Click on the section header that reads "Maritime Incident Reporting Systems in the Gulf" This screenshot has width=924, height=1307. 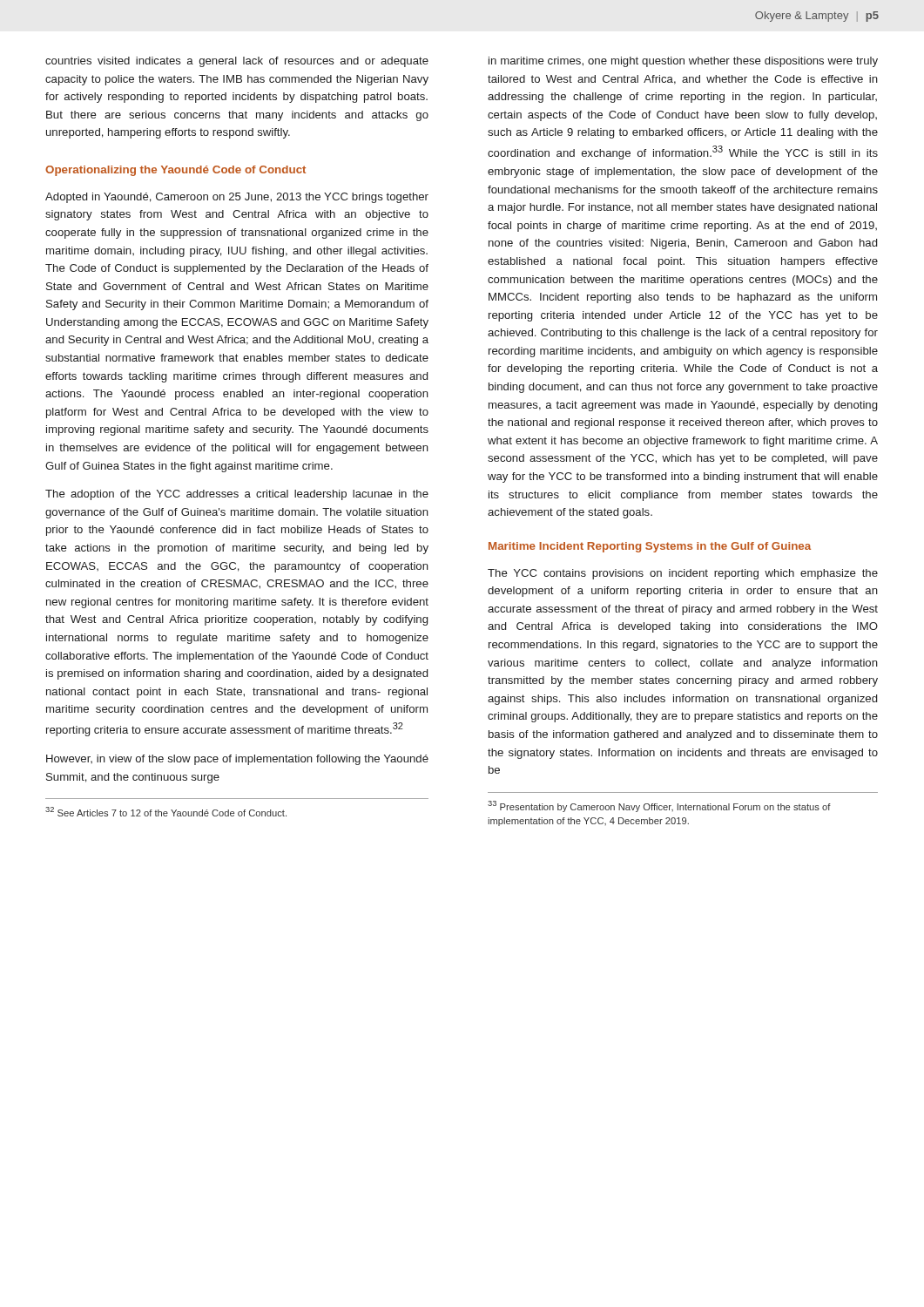point(649,546)
